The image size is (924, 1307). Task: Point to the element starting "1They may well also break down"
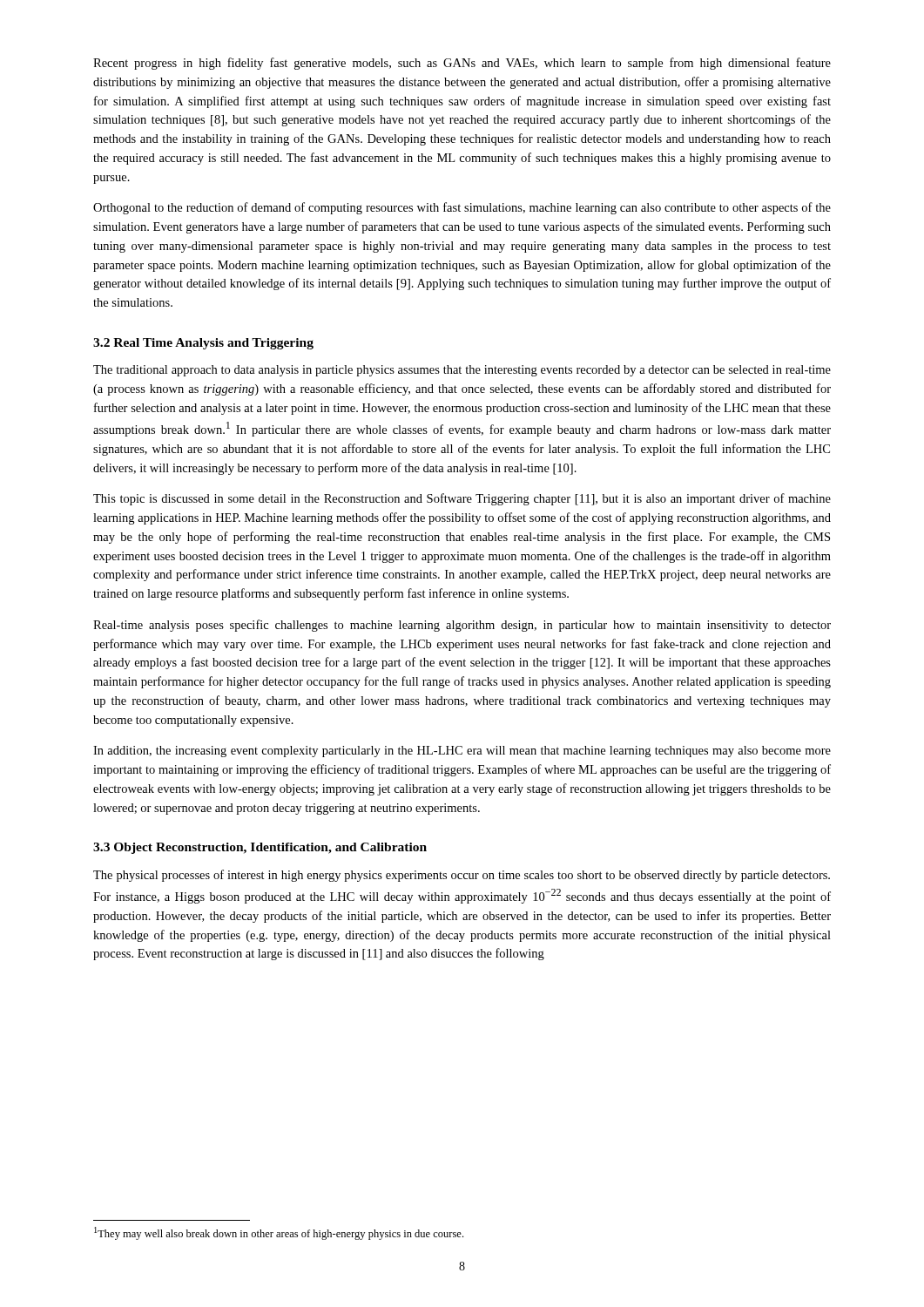pyautogui.click(x=462, y=1234)
